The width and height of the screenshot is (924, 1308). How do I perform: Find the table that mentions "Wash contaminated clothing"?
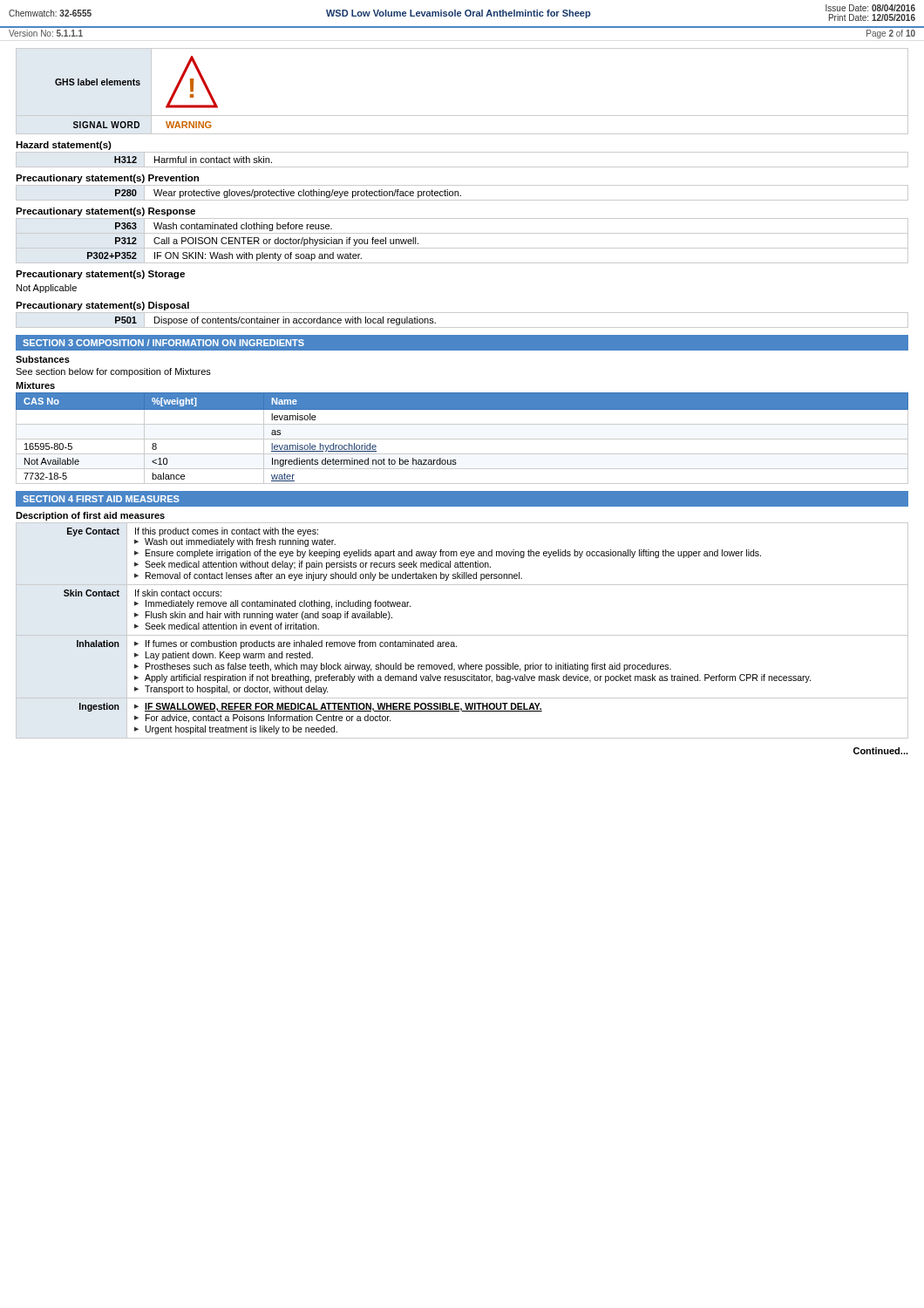[x=462, y=241]
